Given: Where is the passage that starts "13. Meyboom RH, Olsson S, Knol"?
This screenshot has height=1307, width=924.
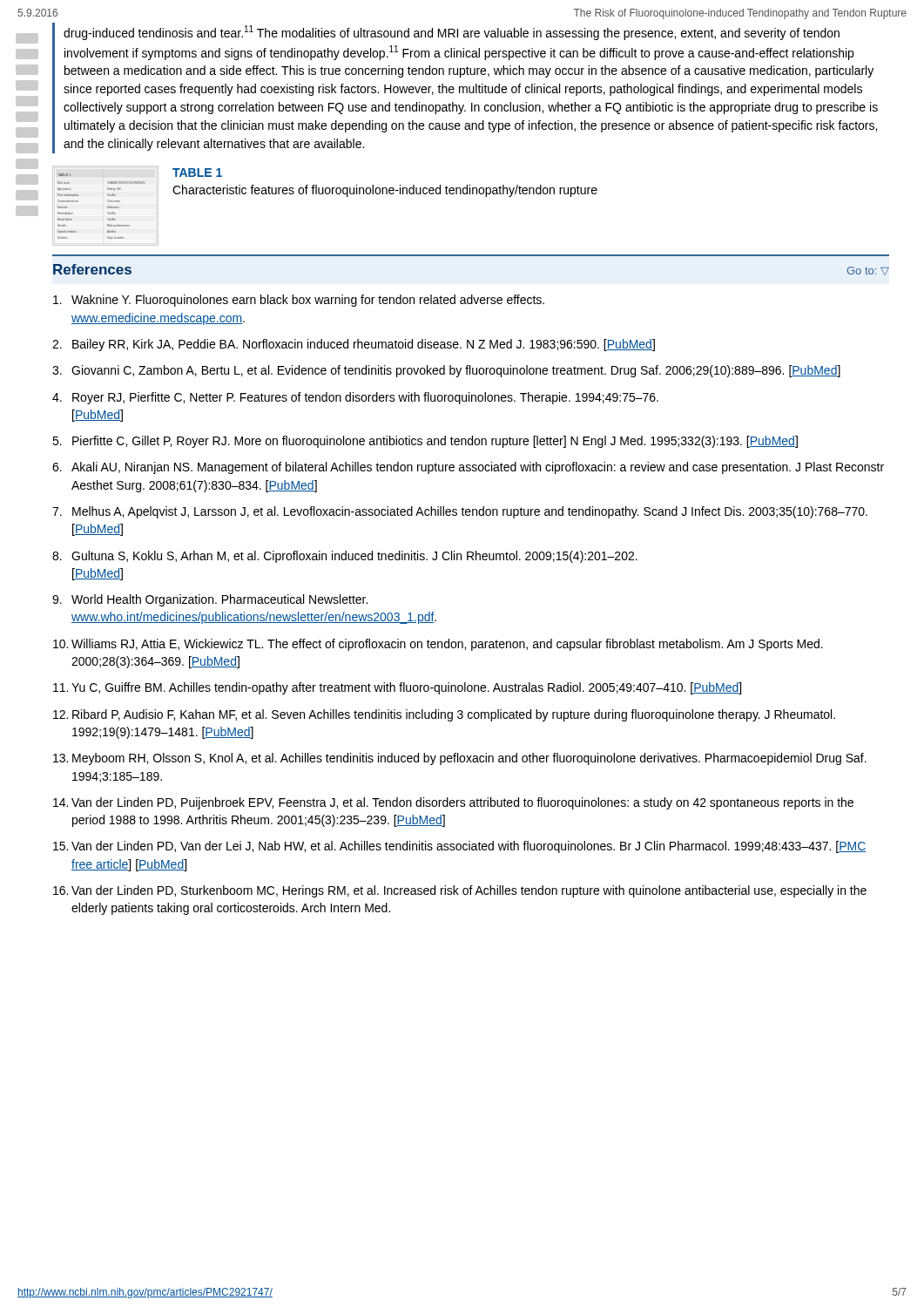Looking at the screenshot, I should 471,767.
